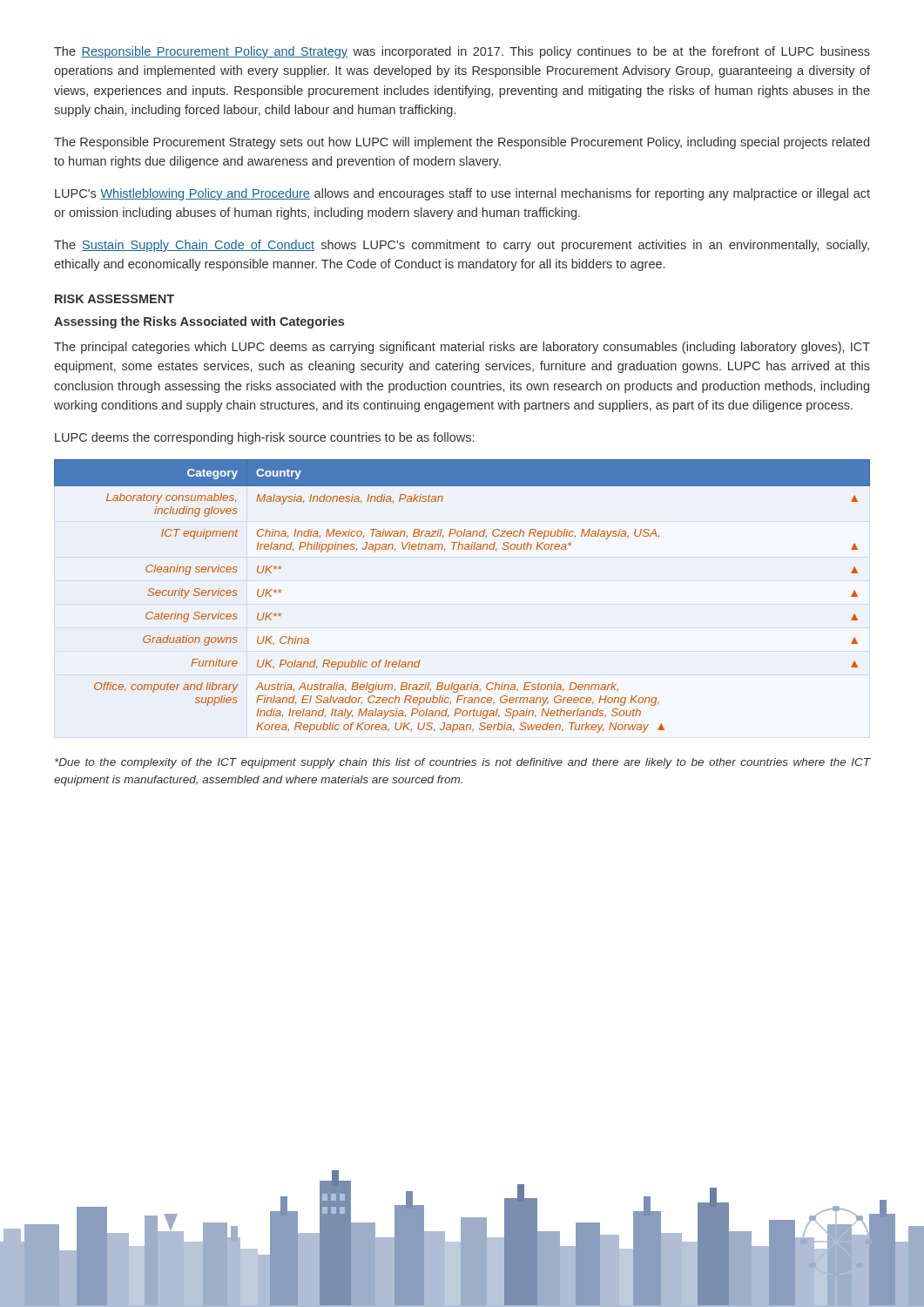The height and width of the screenshot is (1307, 924).
Task: Click on the text starting "RISK ASSESSMENT"
Action: tap(114, 299)
